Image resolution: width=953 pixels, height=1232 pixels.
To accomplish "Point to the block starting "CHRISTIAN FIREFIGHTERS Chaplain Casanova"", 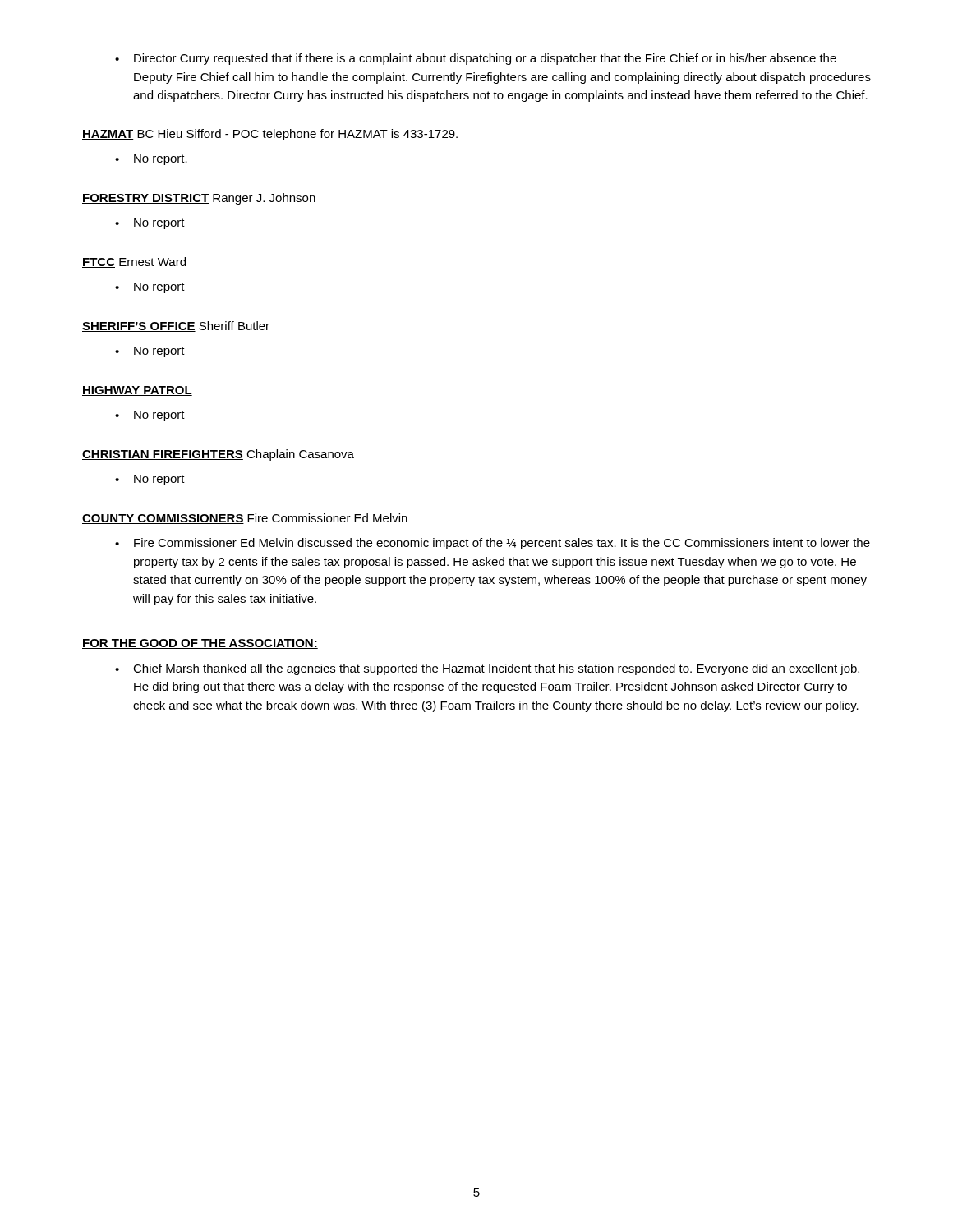I will [218, 453].
